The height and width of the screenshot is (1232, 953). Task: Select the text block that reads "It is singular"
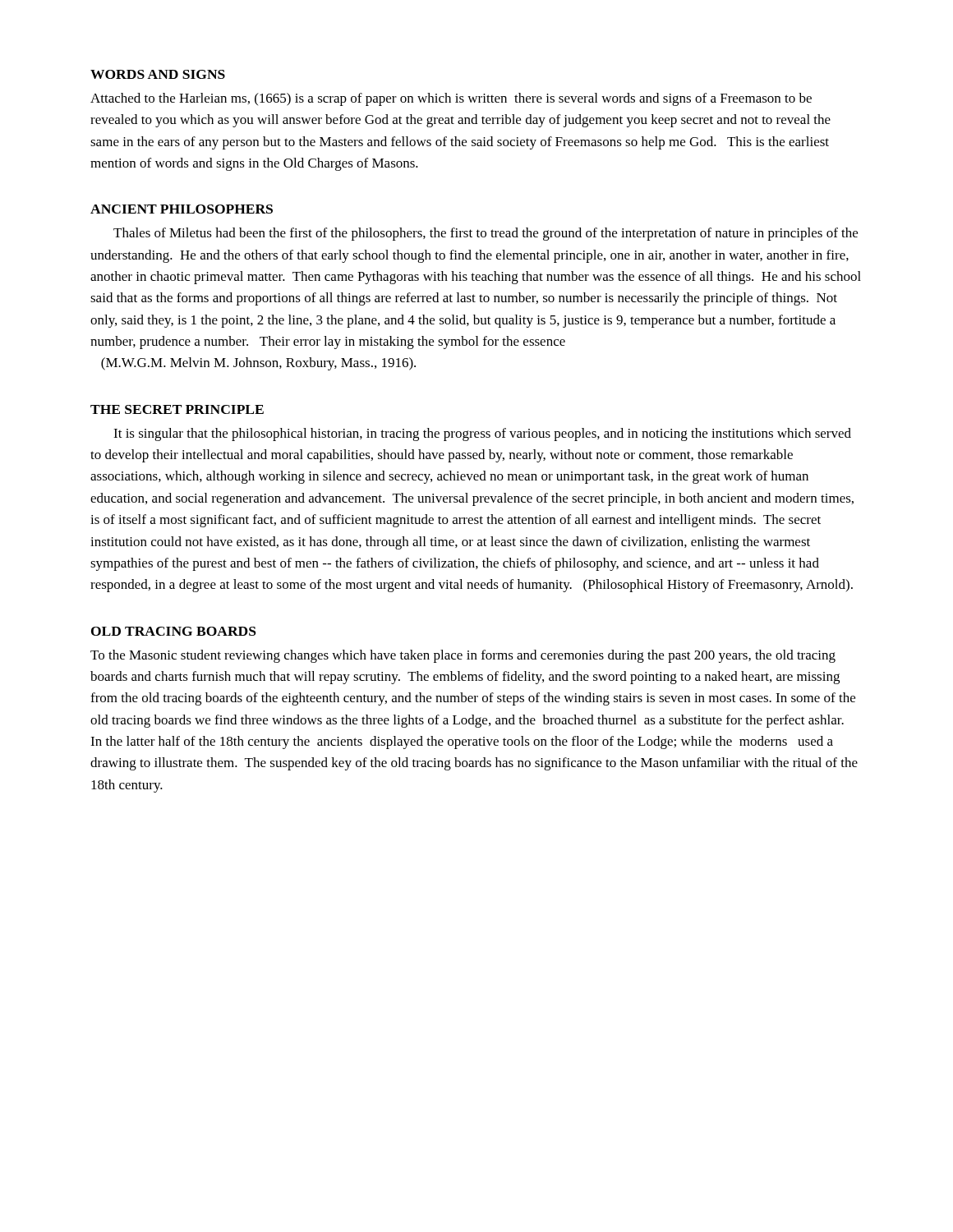click(472, 509)
